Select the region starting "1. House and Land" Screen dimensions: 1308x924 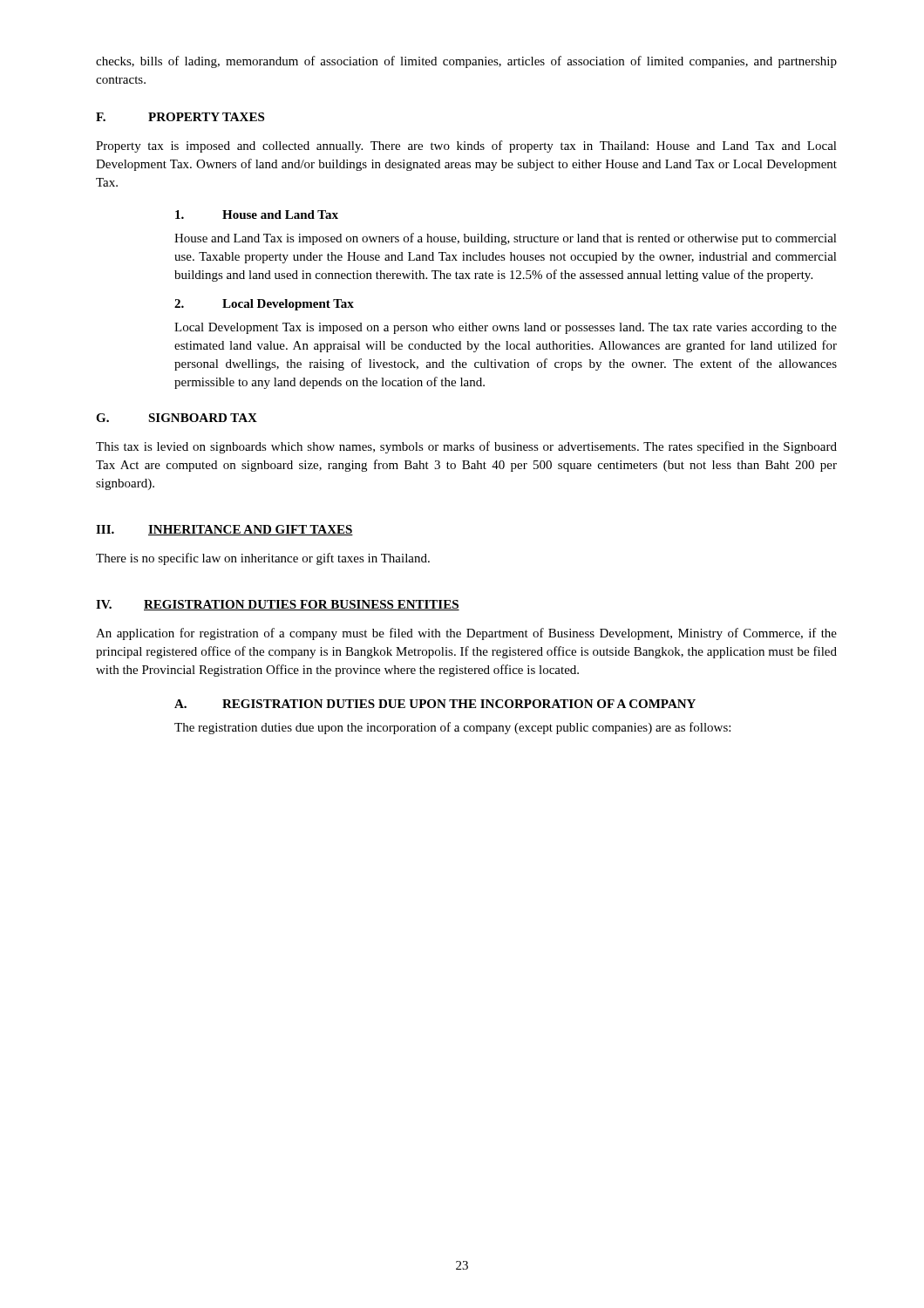[x=257, y=215]
